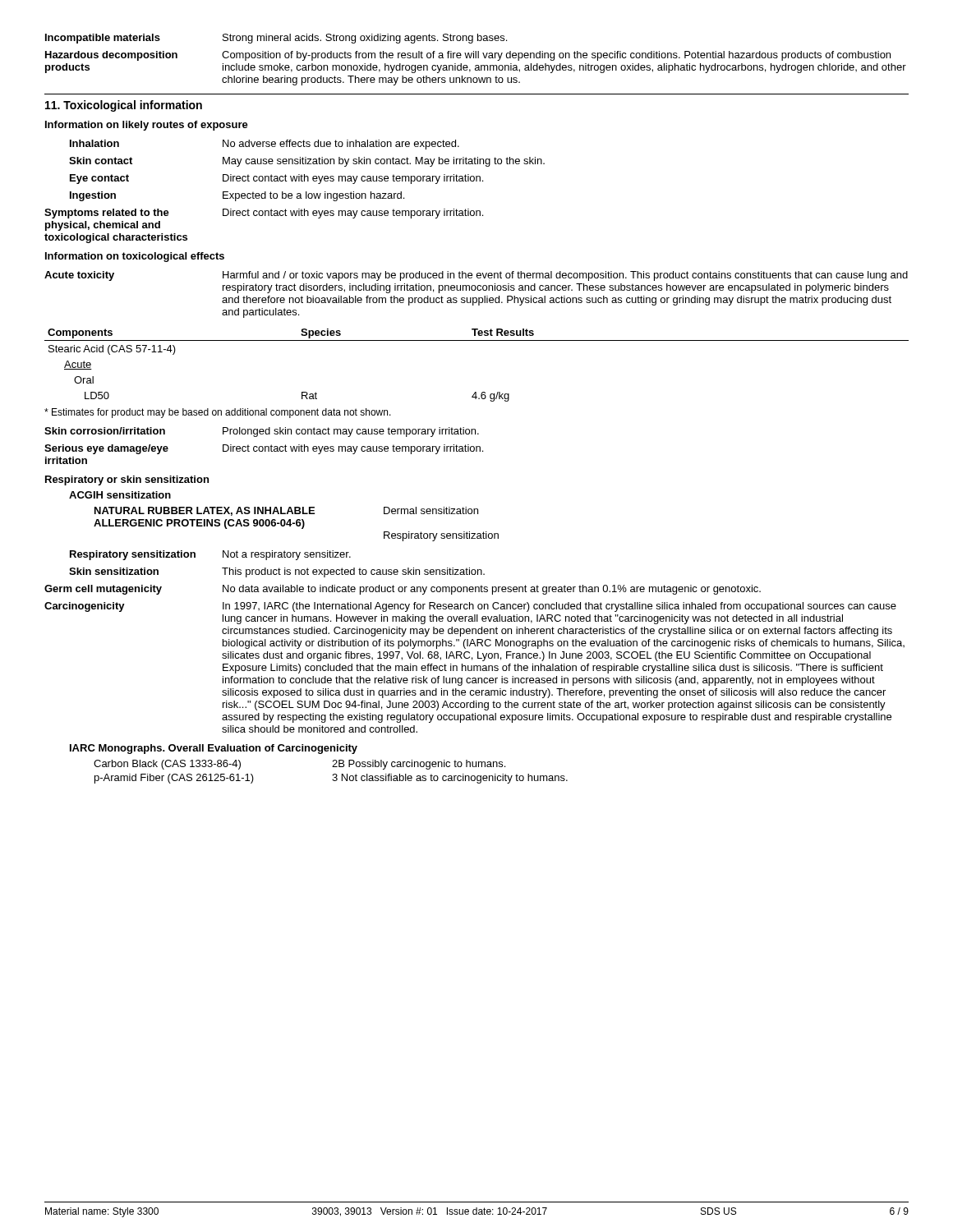This screenshot has width=953, height=1232.
Task: Point to "Information on likely routes of exposure"
Action: click(x=146, y=124)
